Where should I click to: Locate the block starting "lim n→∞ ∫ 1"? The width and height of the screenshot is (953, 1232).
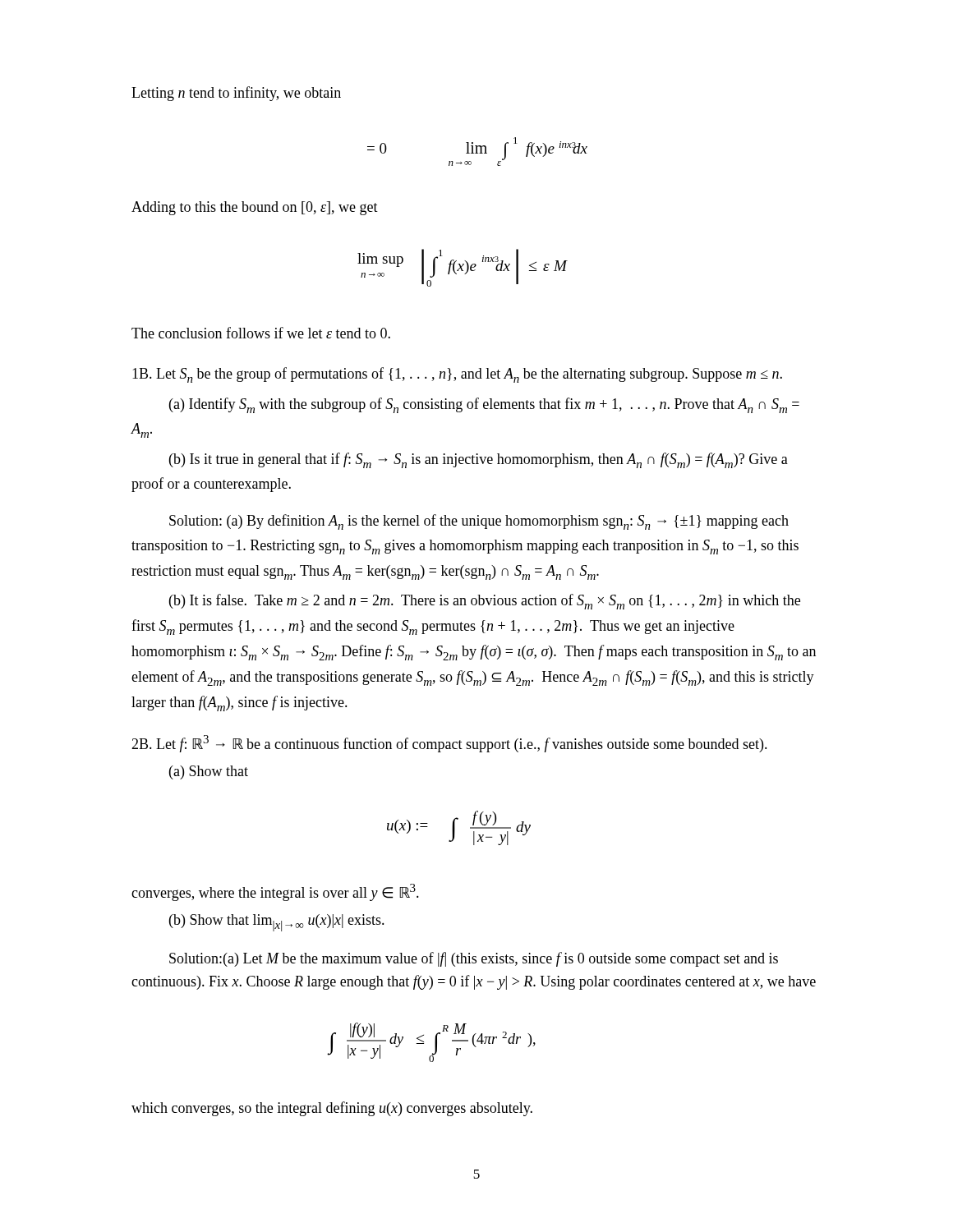tap(476, 145)
